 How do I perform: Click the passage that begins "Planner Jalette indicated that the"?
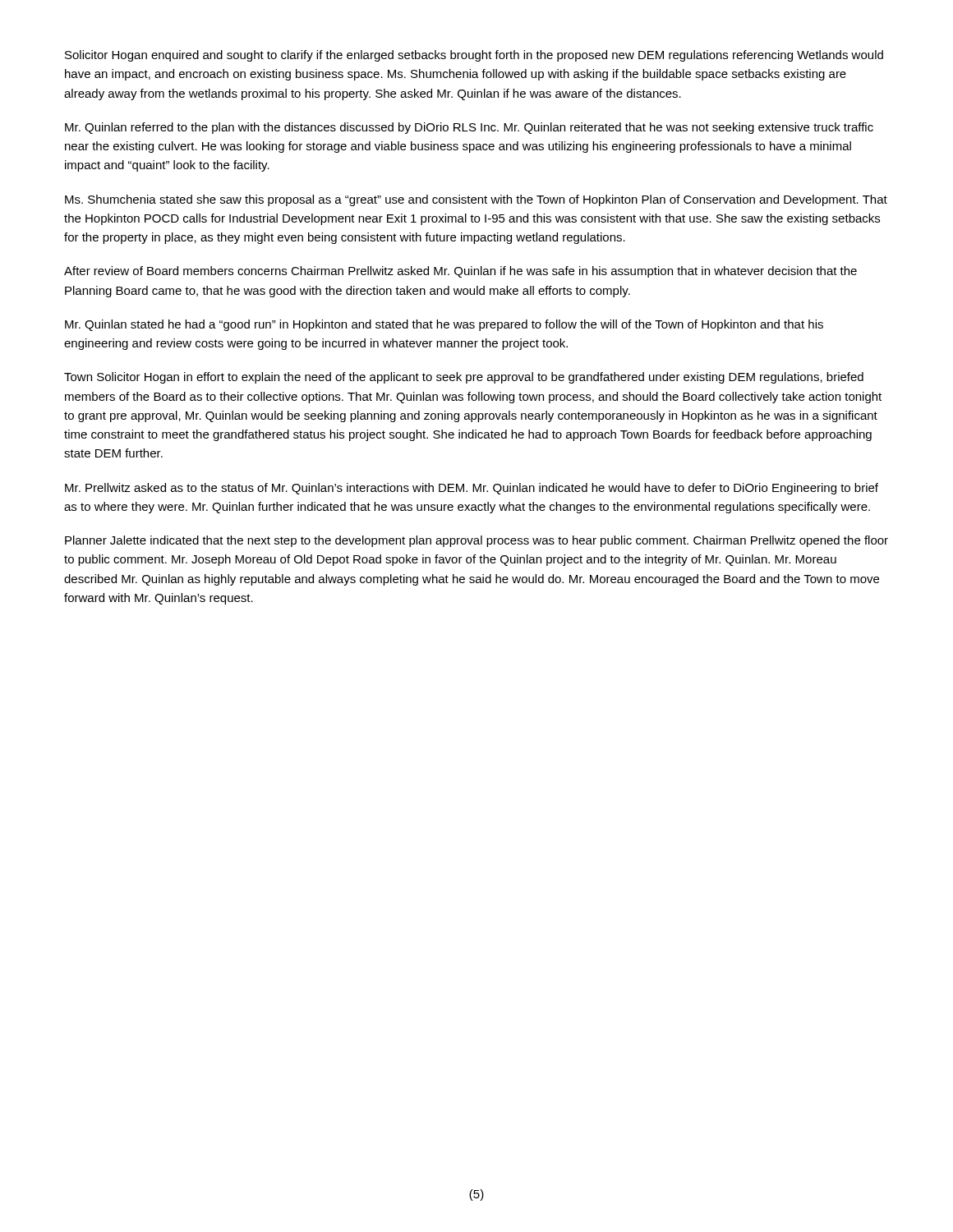click(x=476, y=569)
